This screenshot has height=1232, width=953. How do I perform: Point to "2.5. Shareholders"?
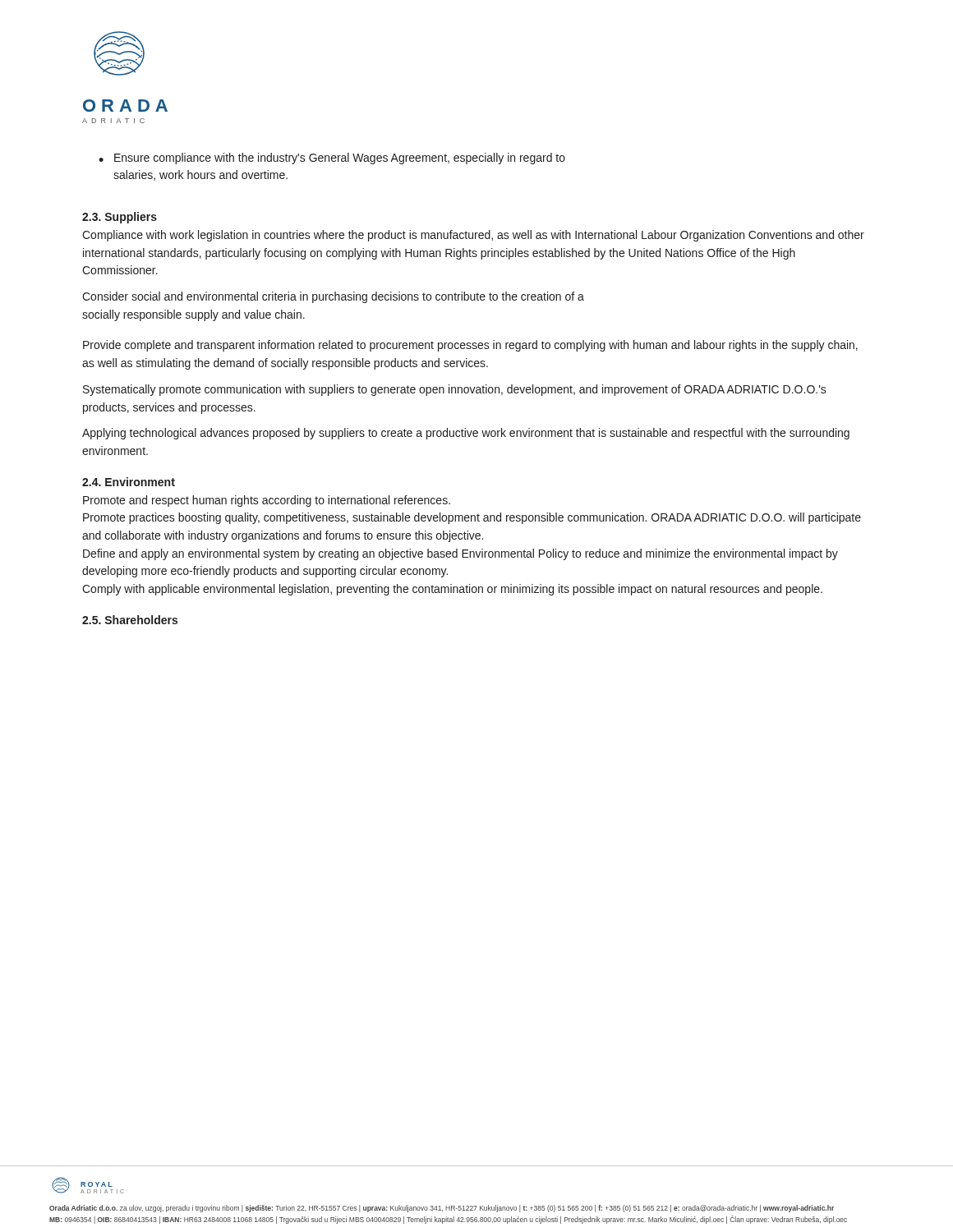pyautogui.click(x=130, y=620)
